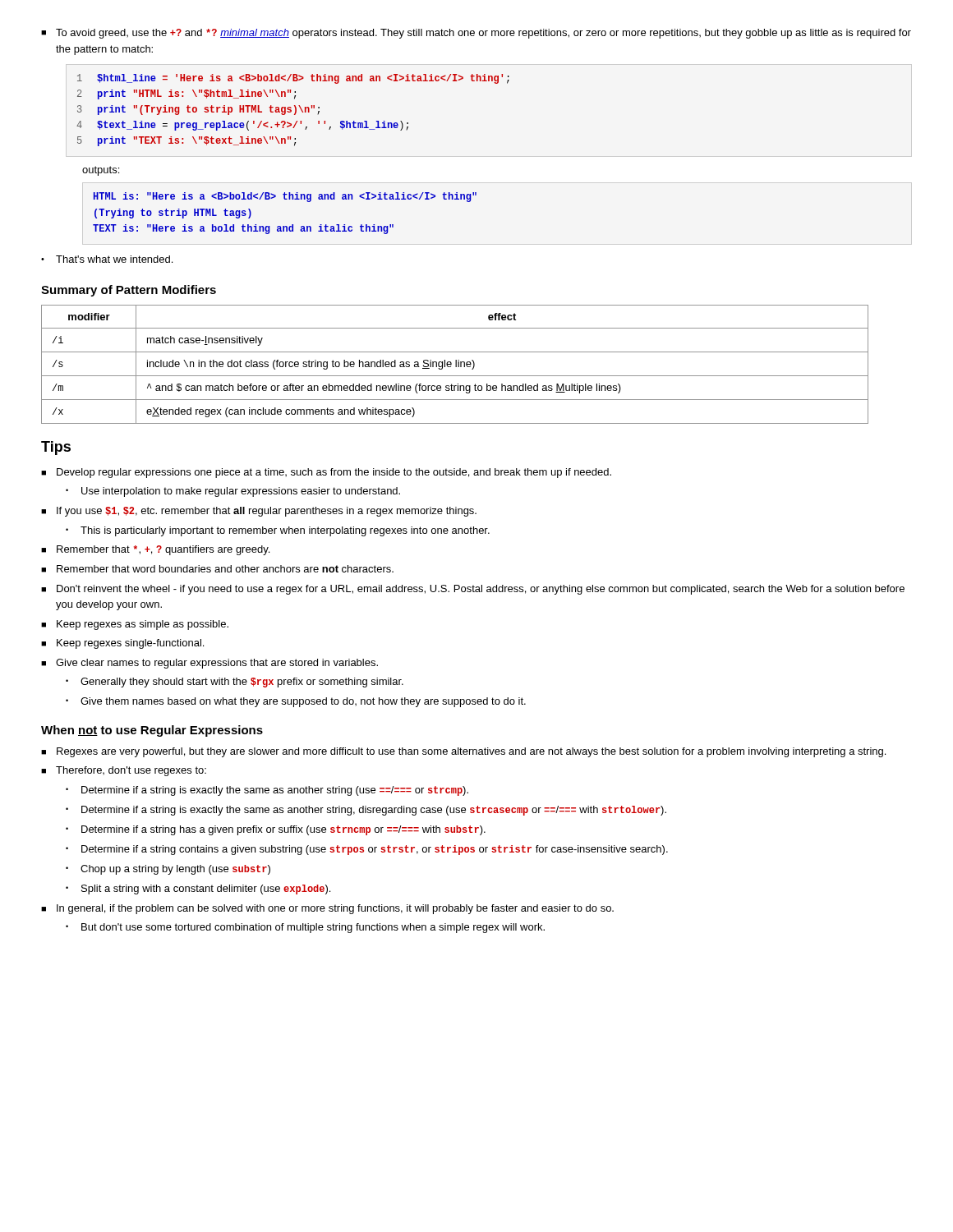
Task: Navigate to the element starting "• Chop up a"
Action: coord(168,869)
